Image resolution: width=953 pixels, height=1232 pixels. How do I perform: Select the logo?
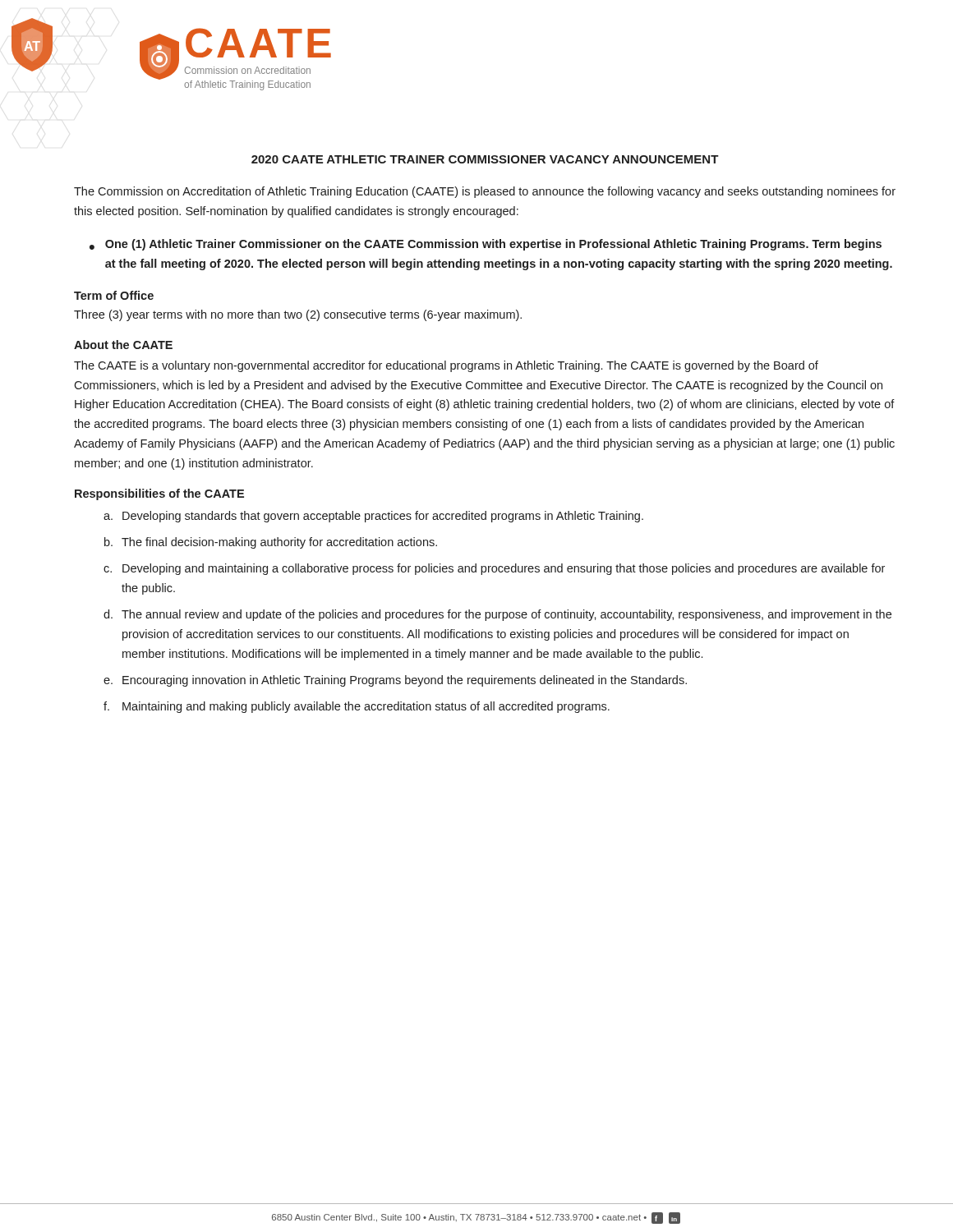pos(236,57)
